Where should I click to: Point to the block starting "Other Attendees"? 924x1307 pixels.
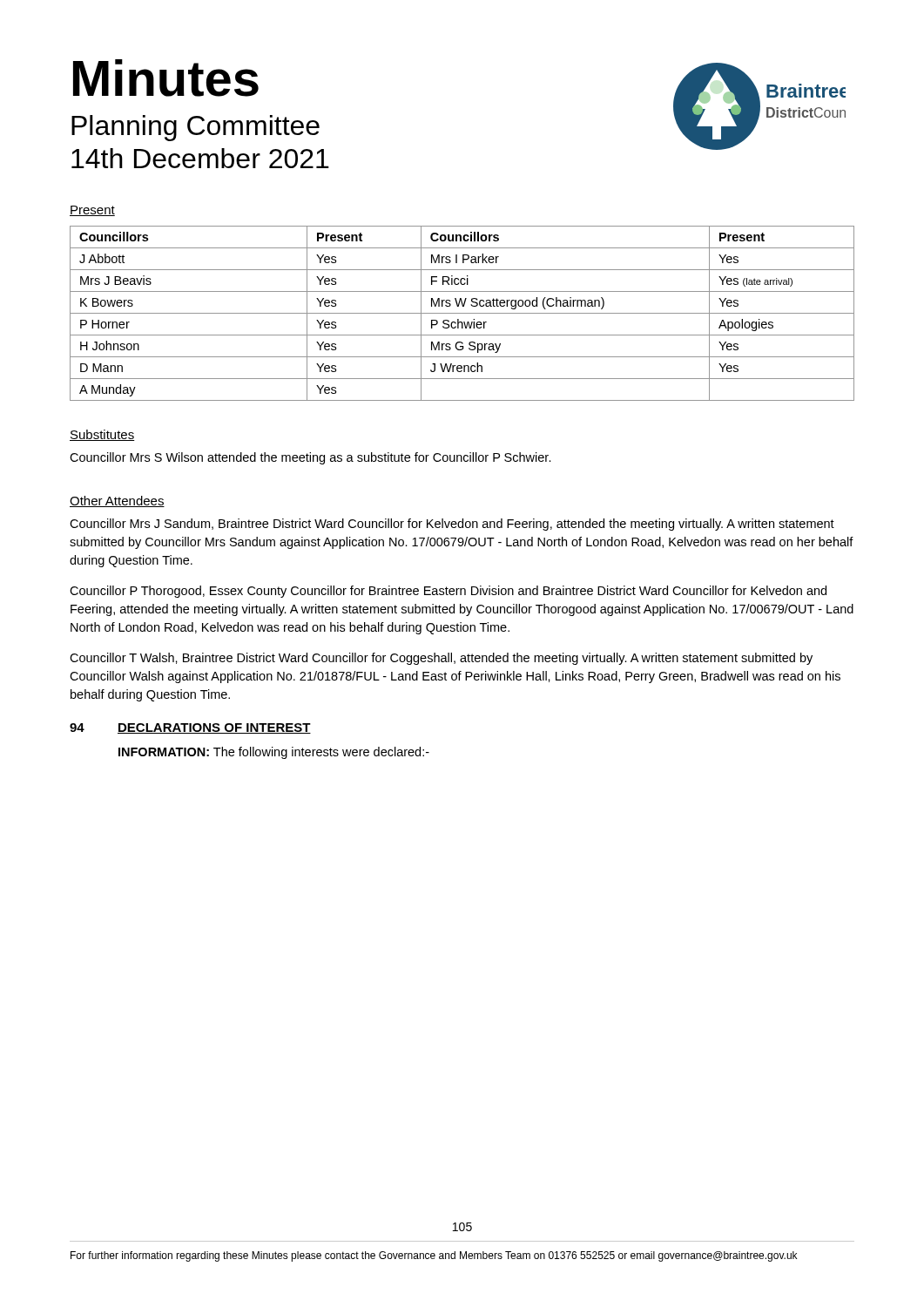[117, 500]
